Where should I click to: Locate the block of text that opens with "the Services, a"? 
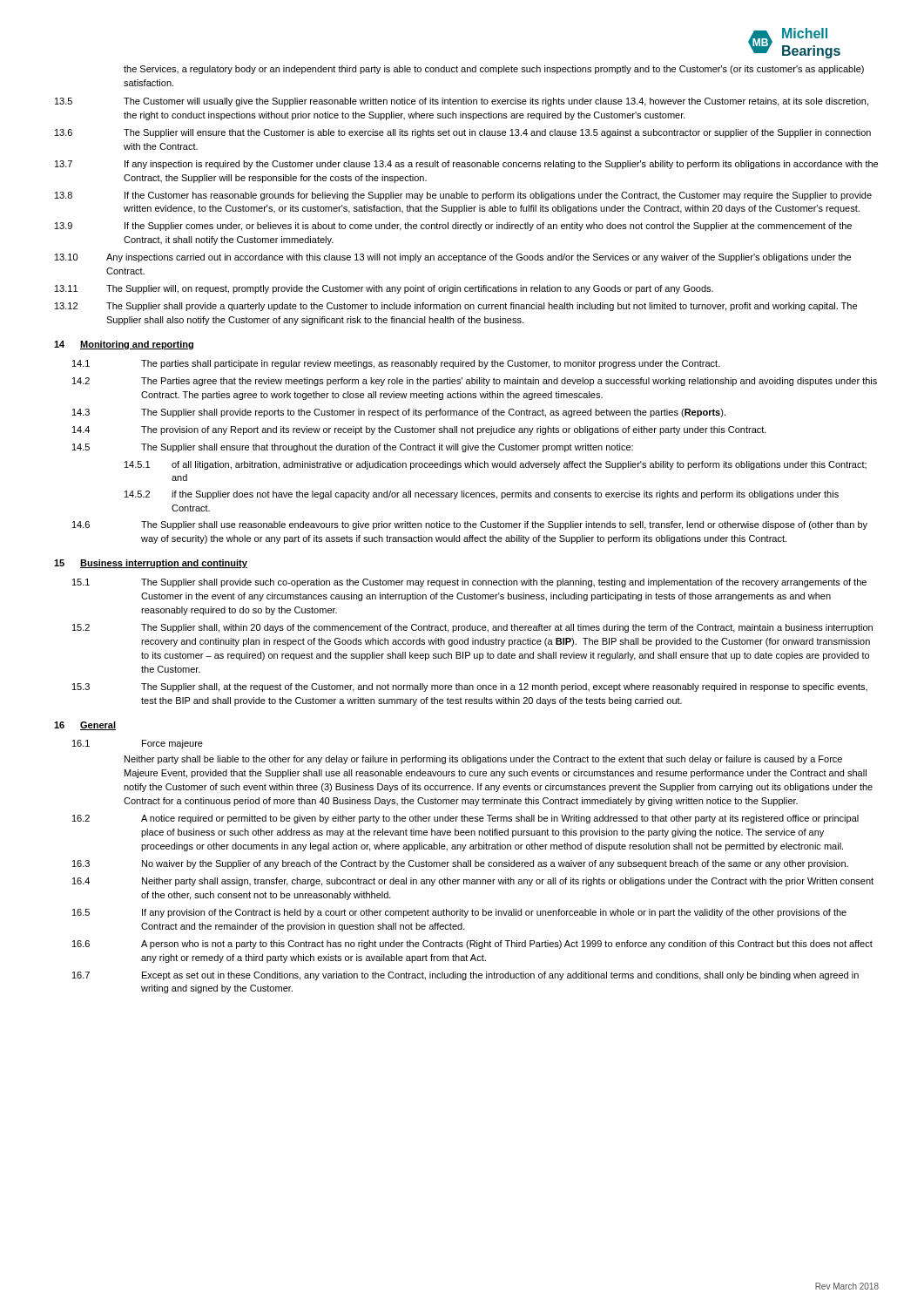(x=494, y=76)
